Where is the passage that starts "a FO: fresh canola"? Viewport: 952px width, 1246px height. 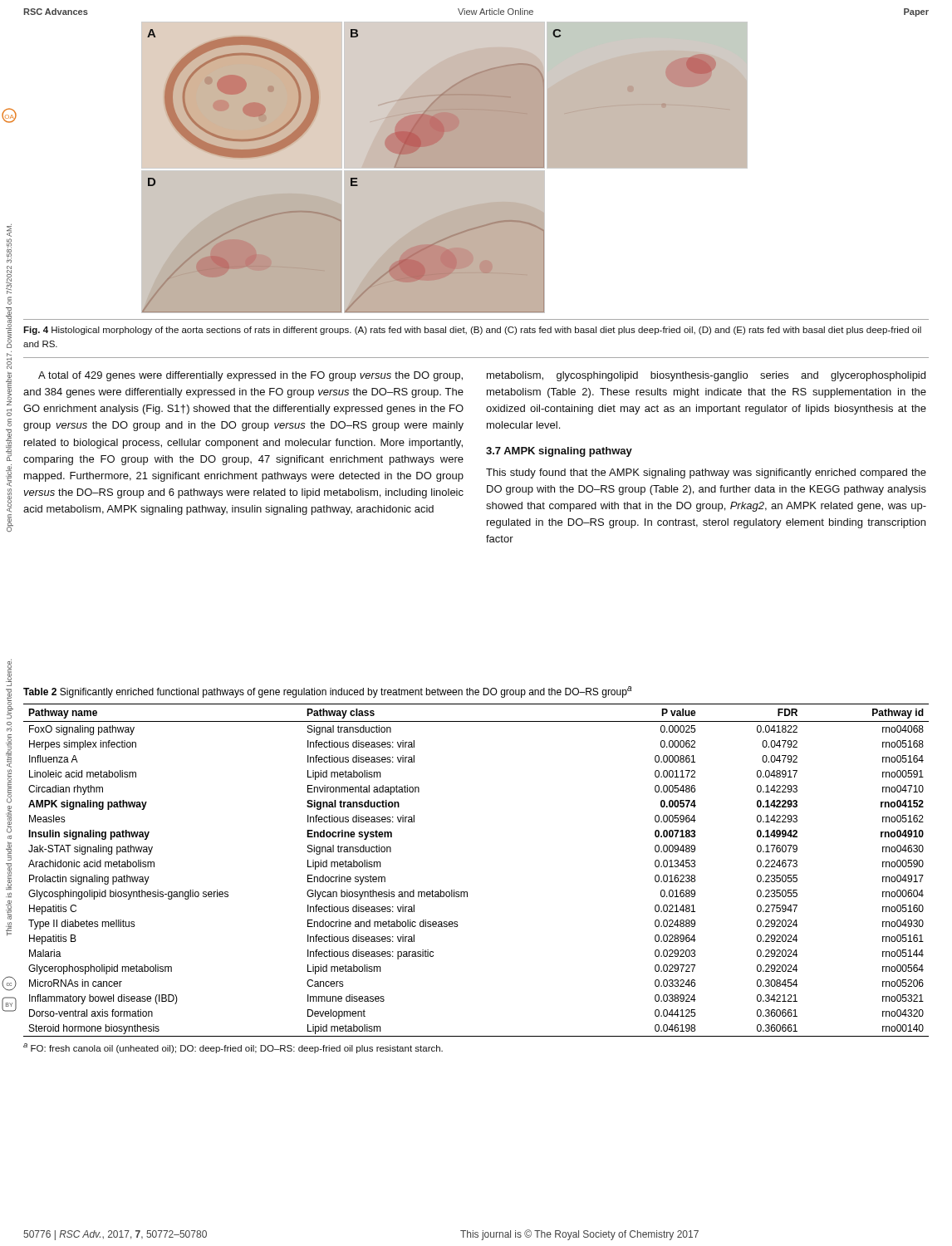pos(233,1046)
